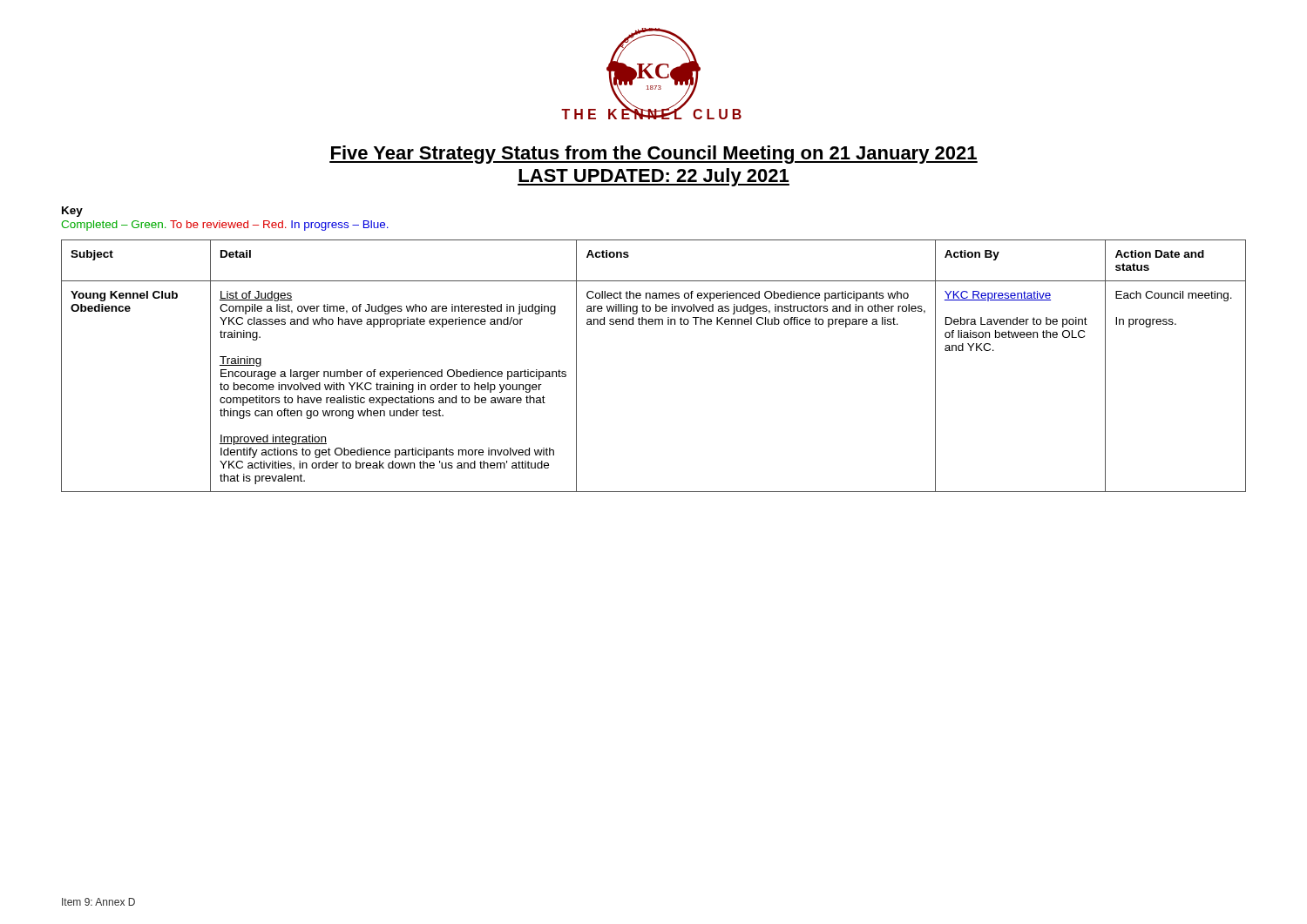
Task: Point to the title beginning "Five Year Strategy Status from the Council Meeting"
Action: (654, 165)
